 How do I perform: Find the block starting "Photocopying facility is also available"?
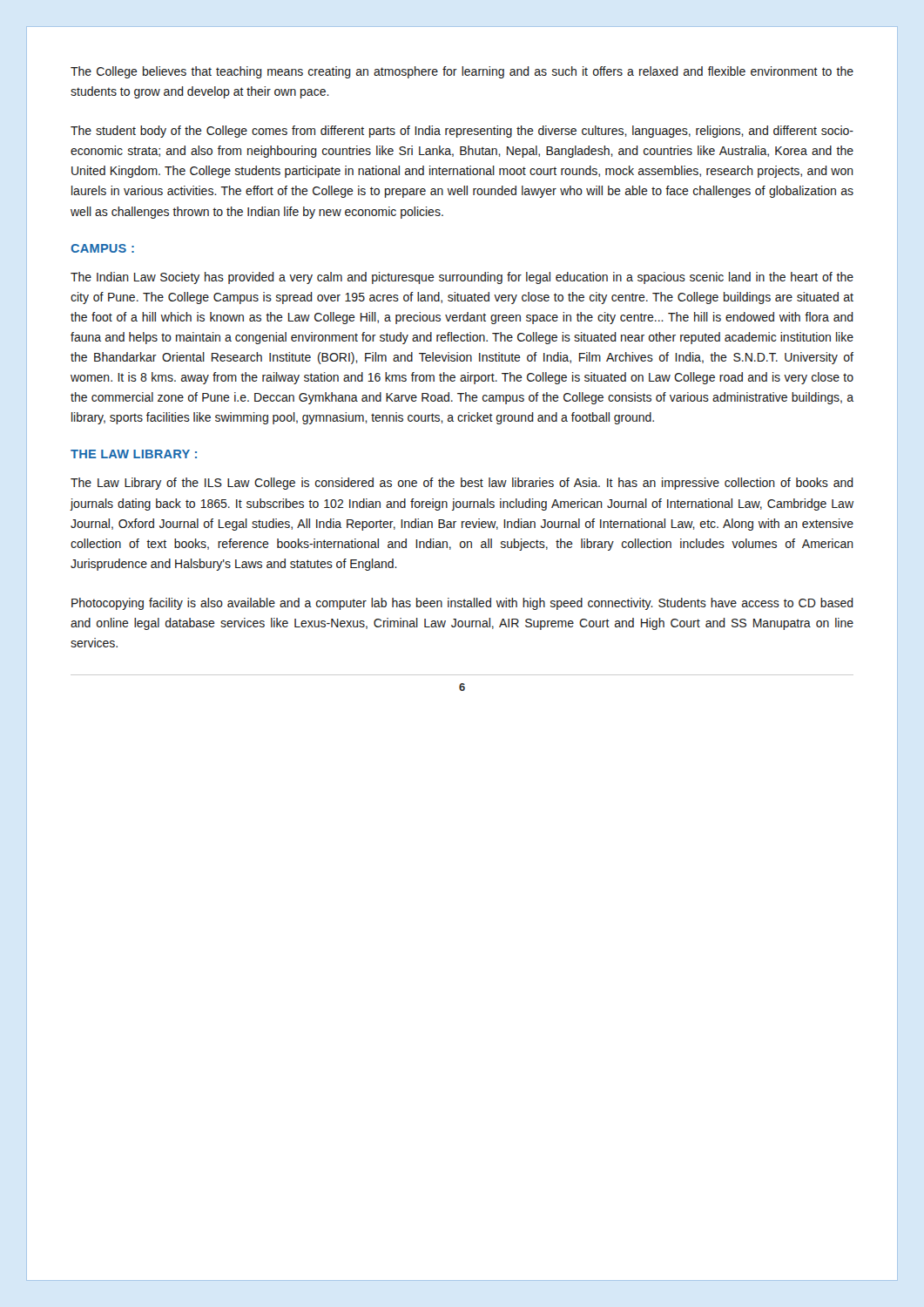[462, 623]
